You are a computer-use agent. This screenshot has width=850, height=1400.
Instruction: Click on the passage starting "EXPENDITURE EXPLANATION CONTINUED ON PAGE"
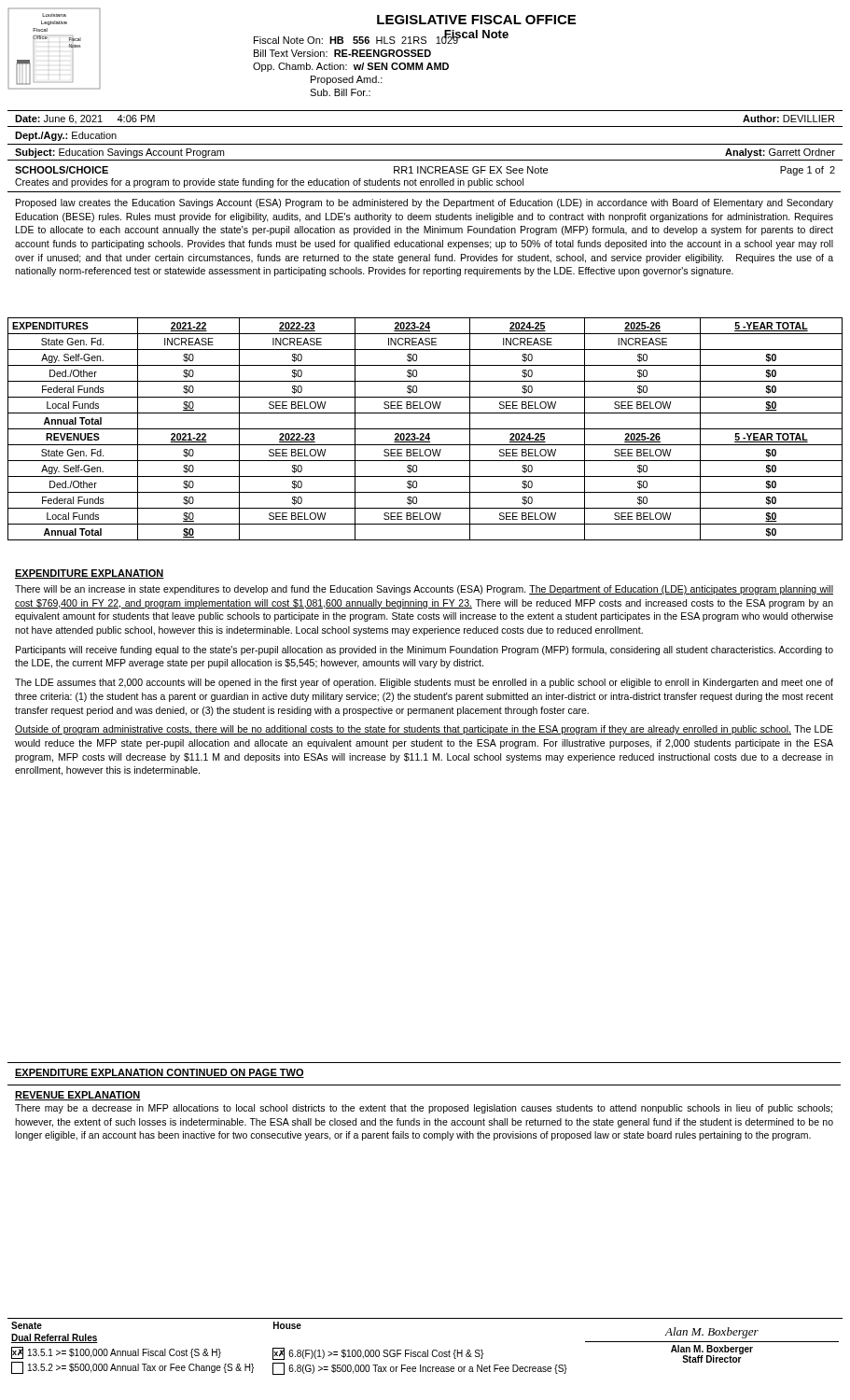click(x=156, y=1072)
